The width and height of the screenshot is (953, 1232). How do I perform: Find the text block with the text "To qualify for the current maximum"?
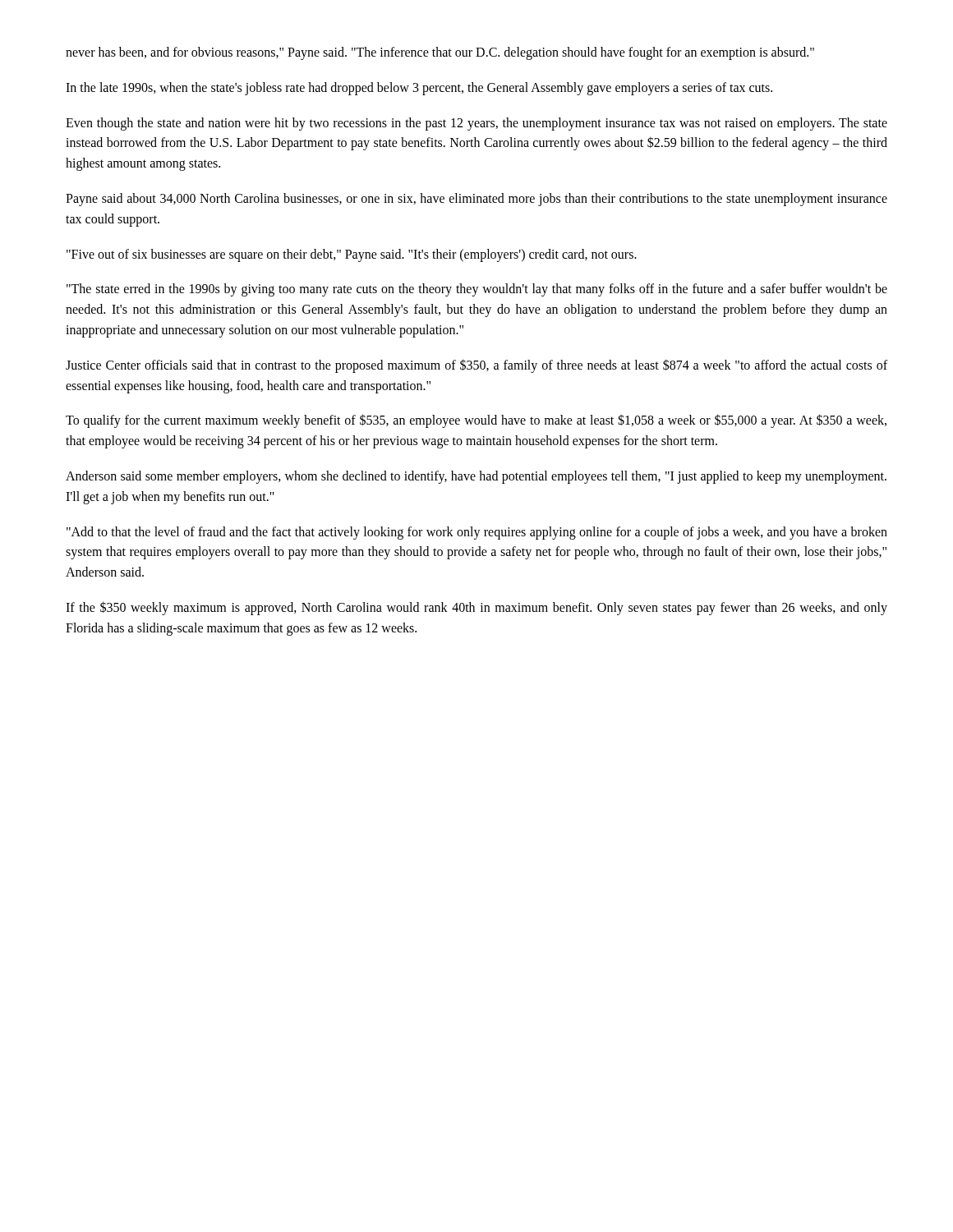click(x=476, y=431)
